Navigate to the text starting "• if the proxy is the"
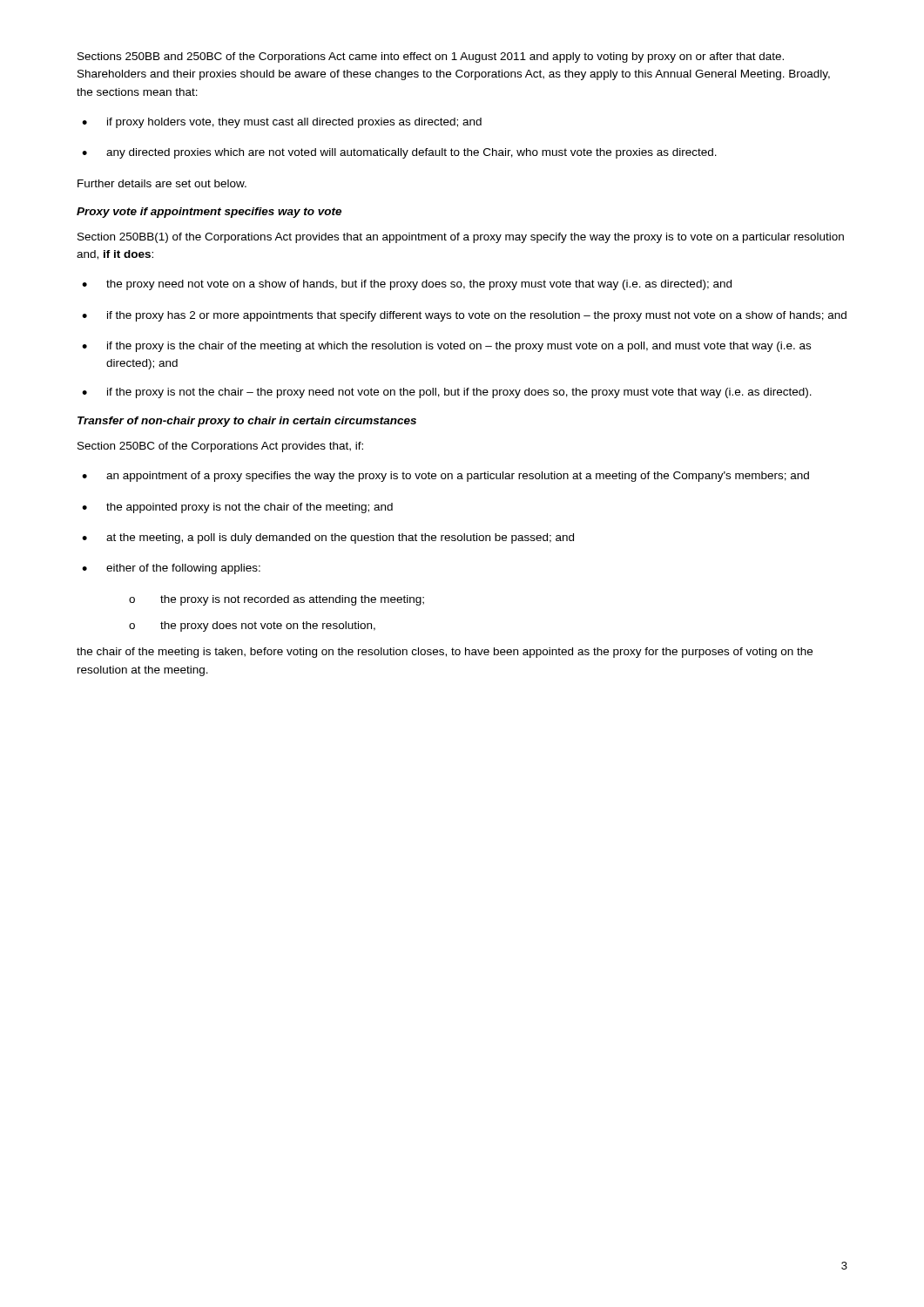 coord(462,355)
